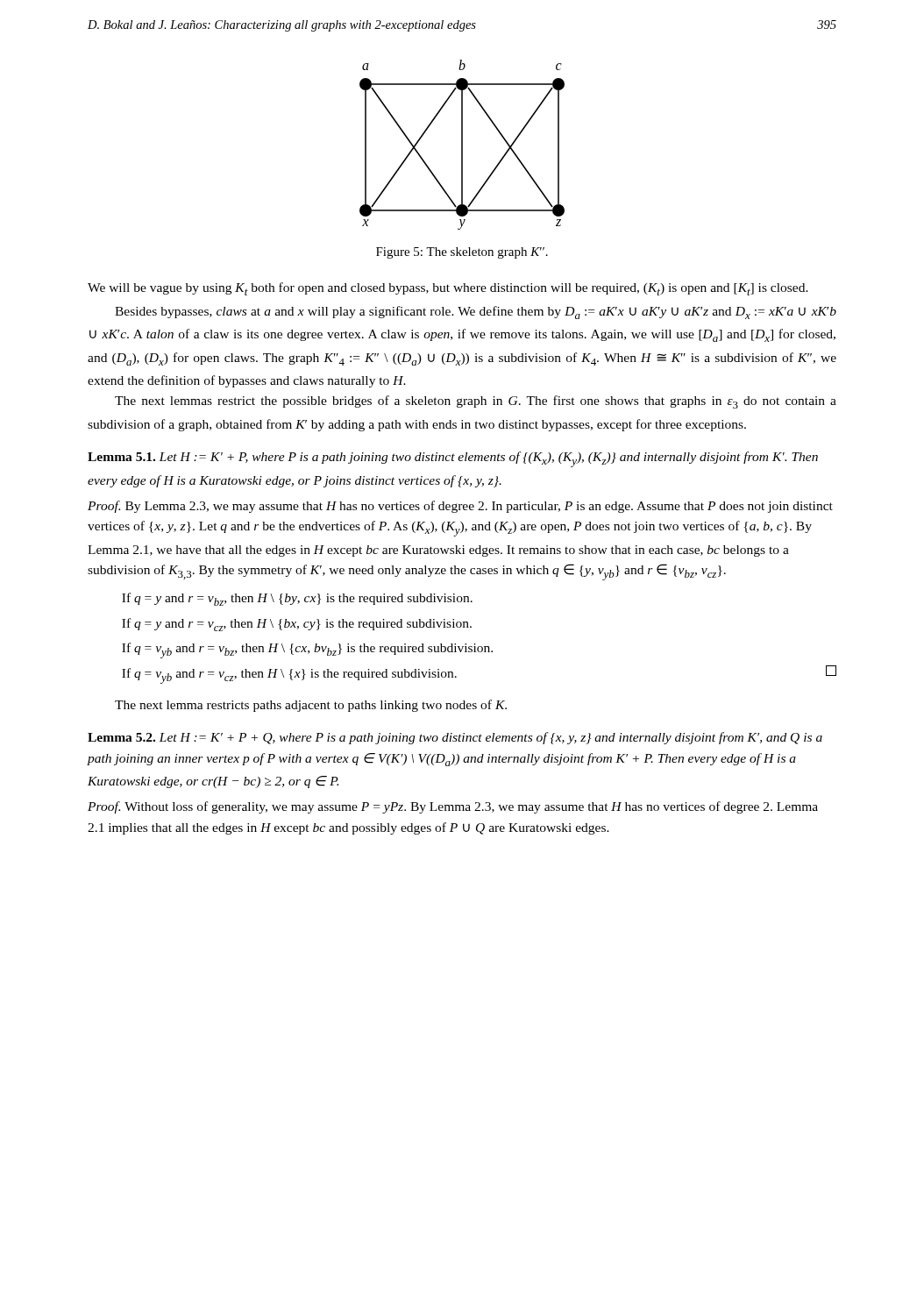Image resolution: width=924 pixels, height=1315 pixels.
Task: Navigate to the element starting "Proof. Without loss of generality, we"
Action: [453, 817]
